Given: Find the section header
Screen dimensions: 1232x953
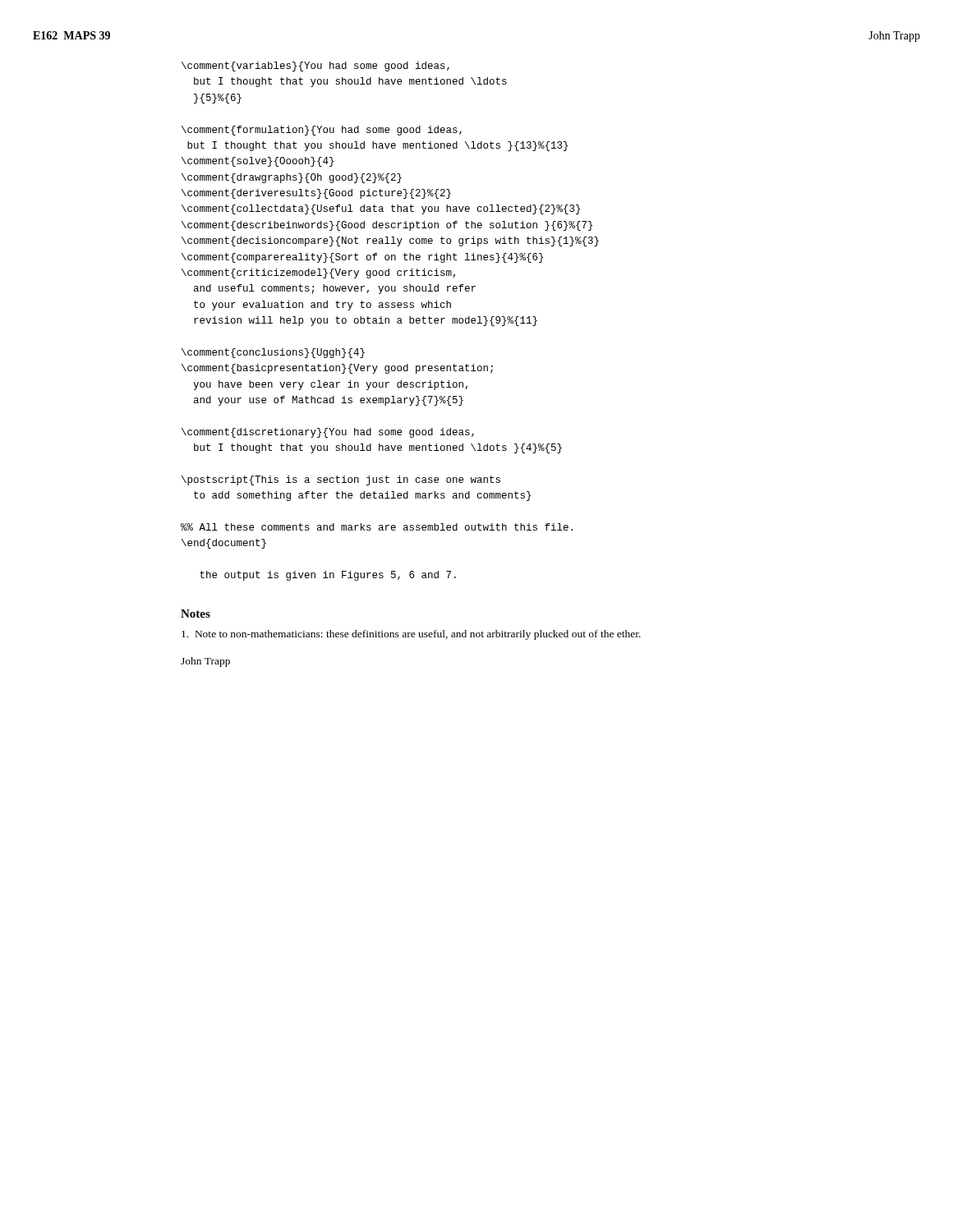Looking at the screenshot, I should coord(195,614).
